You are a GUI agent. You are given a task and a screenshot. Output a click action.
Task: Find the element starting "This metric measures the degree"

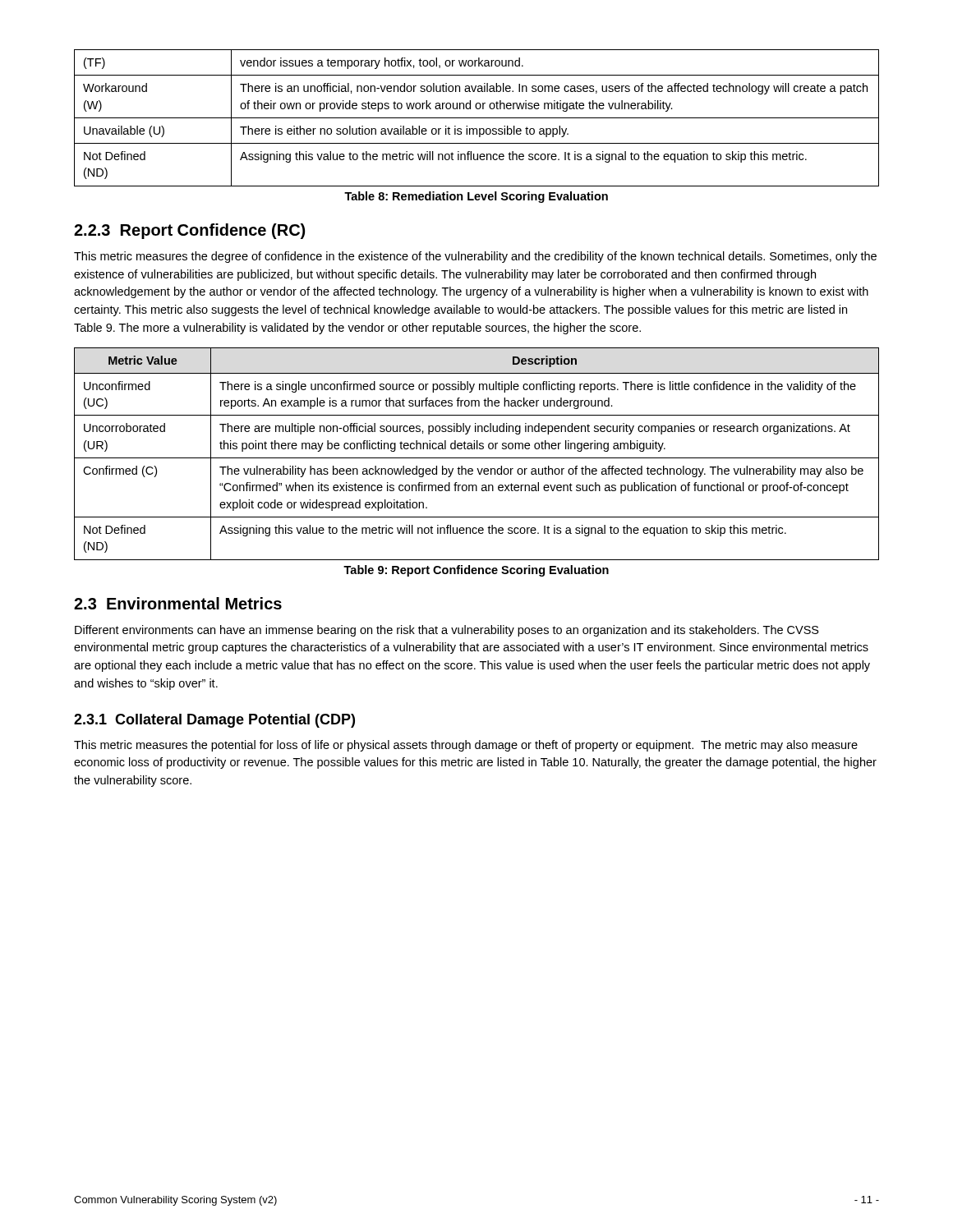(x=476, y=292)
